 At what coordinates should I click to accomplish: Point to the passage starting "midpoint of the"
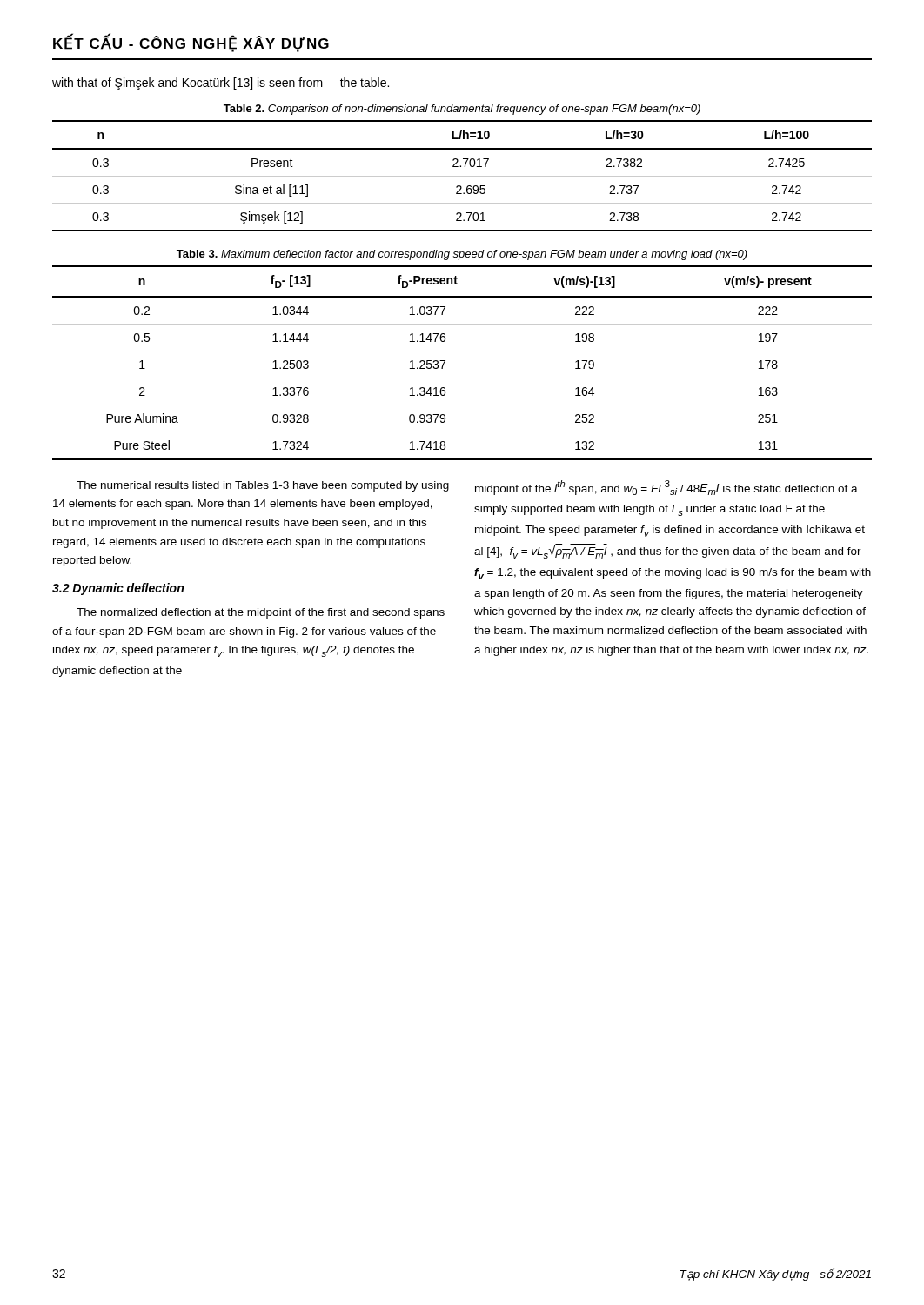673,567
